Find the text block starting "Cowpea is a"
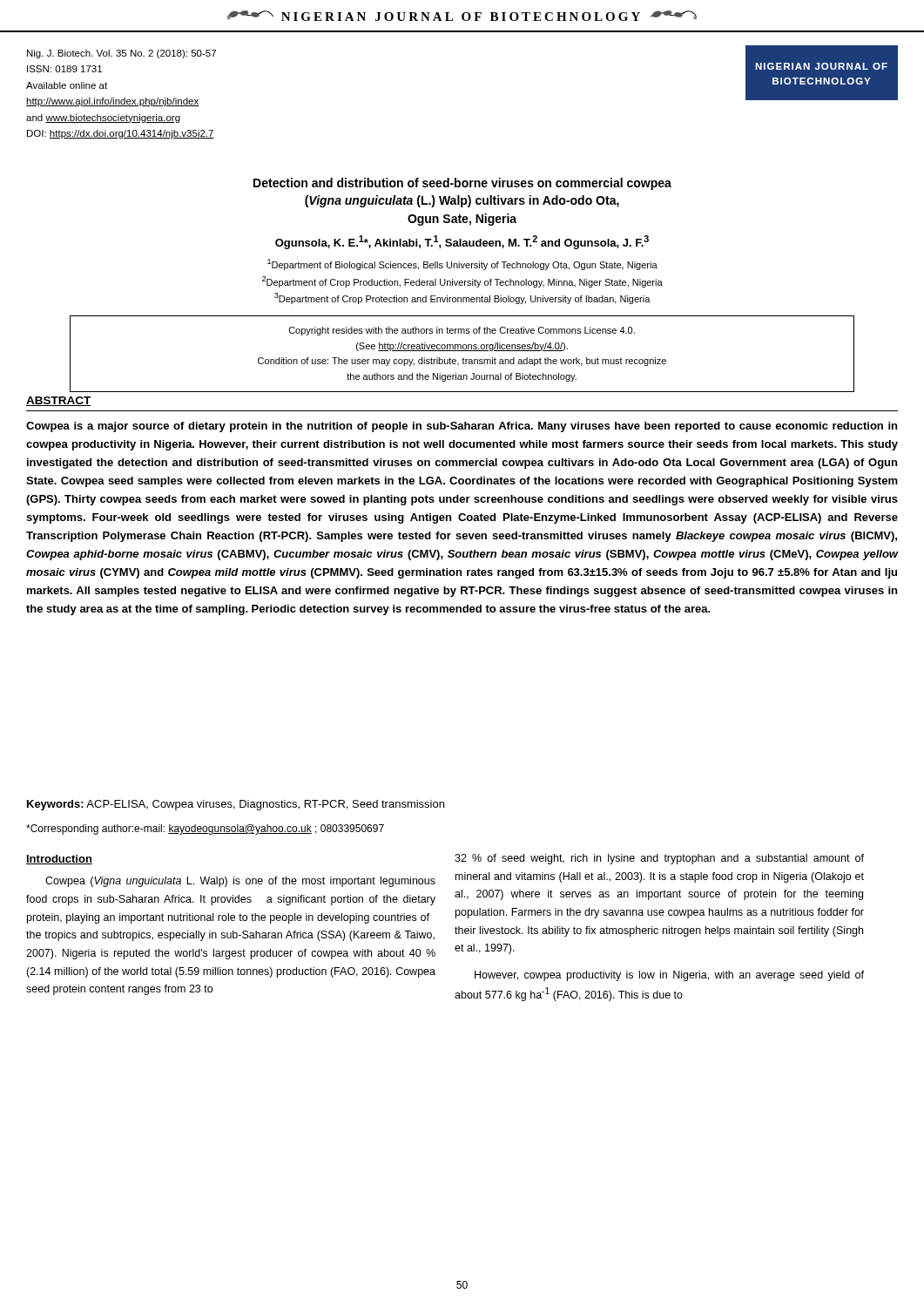The width and height of the screenshot is (924, 1307). click(462, 517)
